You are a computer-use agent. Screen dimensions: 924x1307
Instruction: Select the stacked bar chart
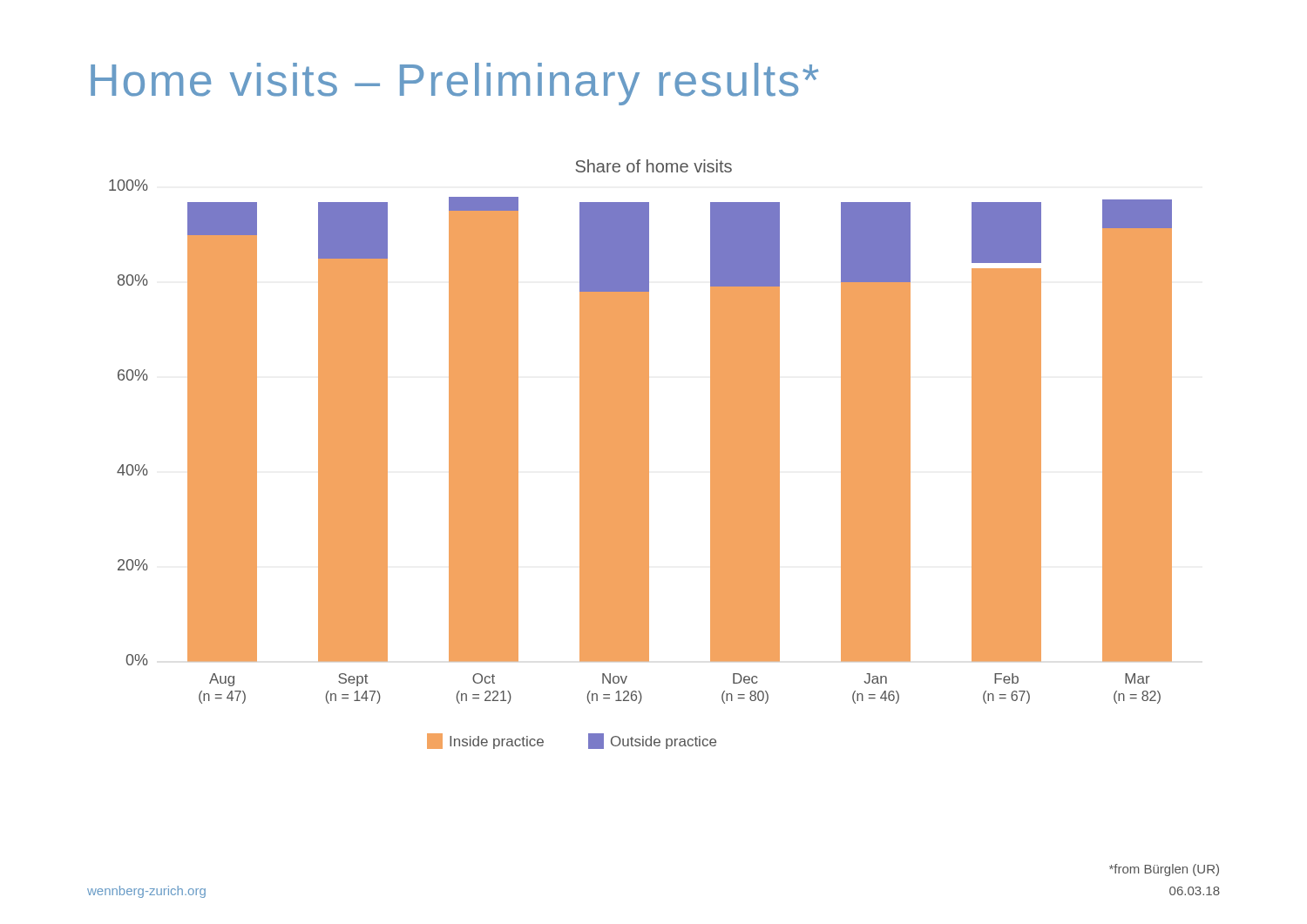(x=654, y=462)
